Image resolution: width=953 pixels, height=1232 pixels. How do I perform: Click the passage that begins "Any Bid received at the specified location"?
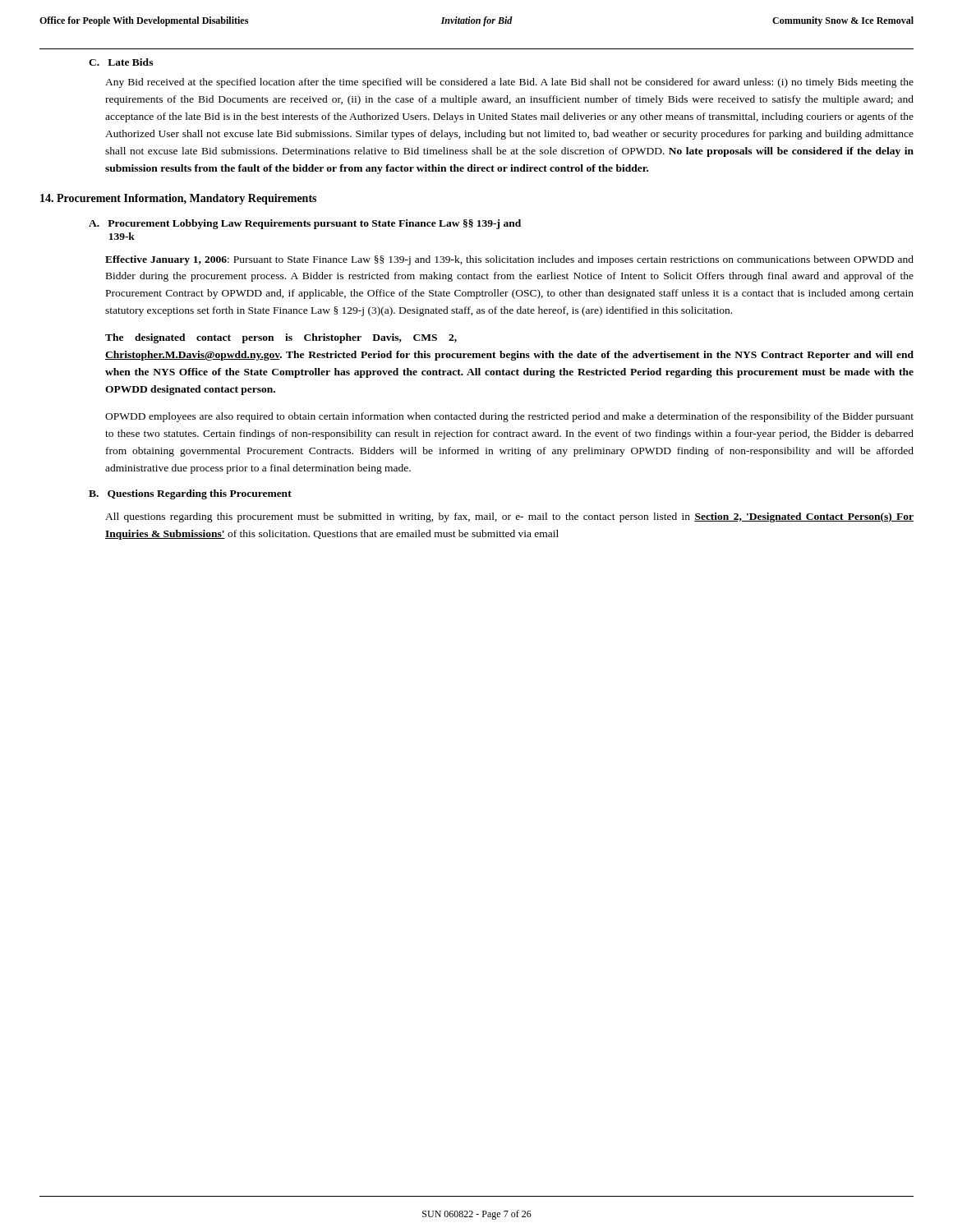pos(509,125)
